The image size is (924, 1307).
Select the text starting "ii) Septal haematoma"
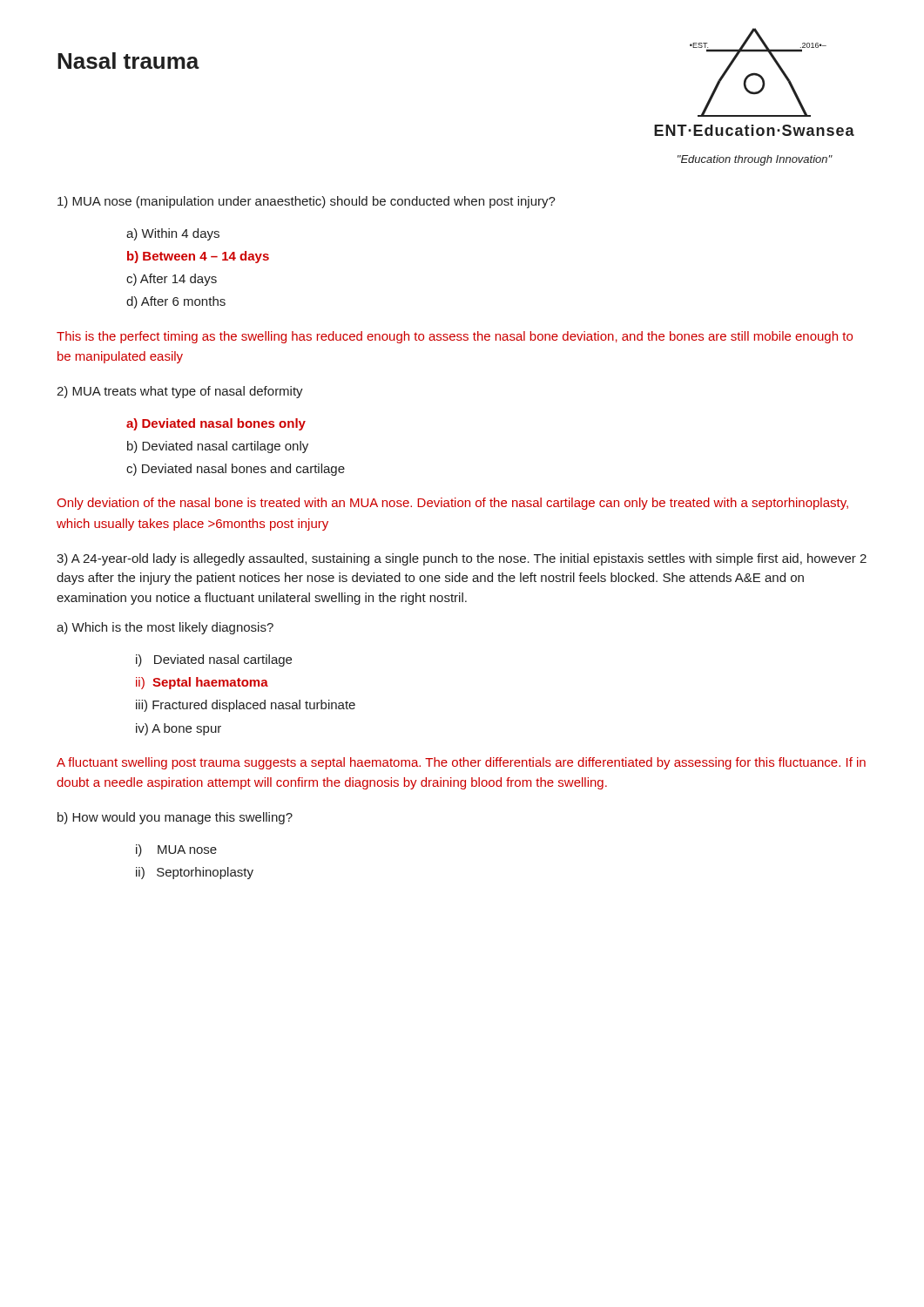pos(201,682)
